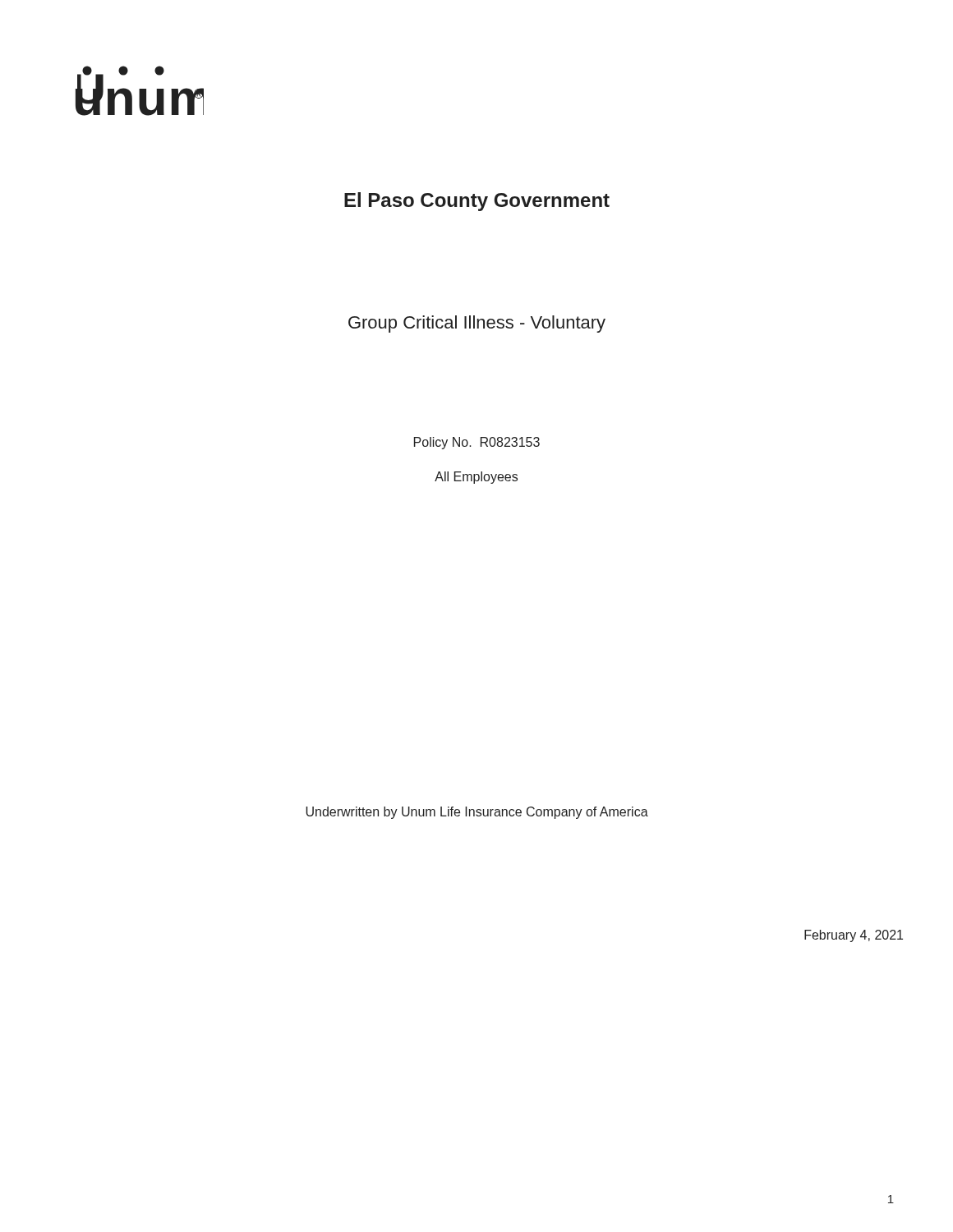This screenshot has width=953, height=1232.
Task: Locate the text "February 4, 2021"
Action: (x=854, y=935)
